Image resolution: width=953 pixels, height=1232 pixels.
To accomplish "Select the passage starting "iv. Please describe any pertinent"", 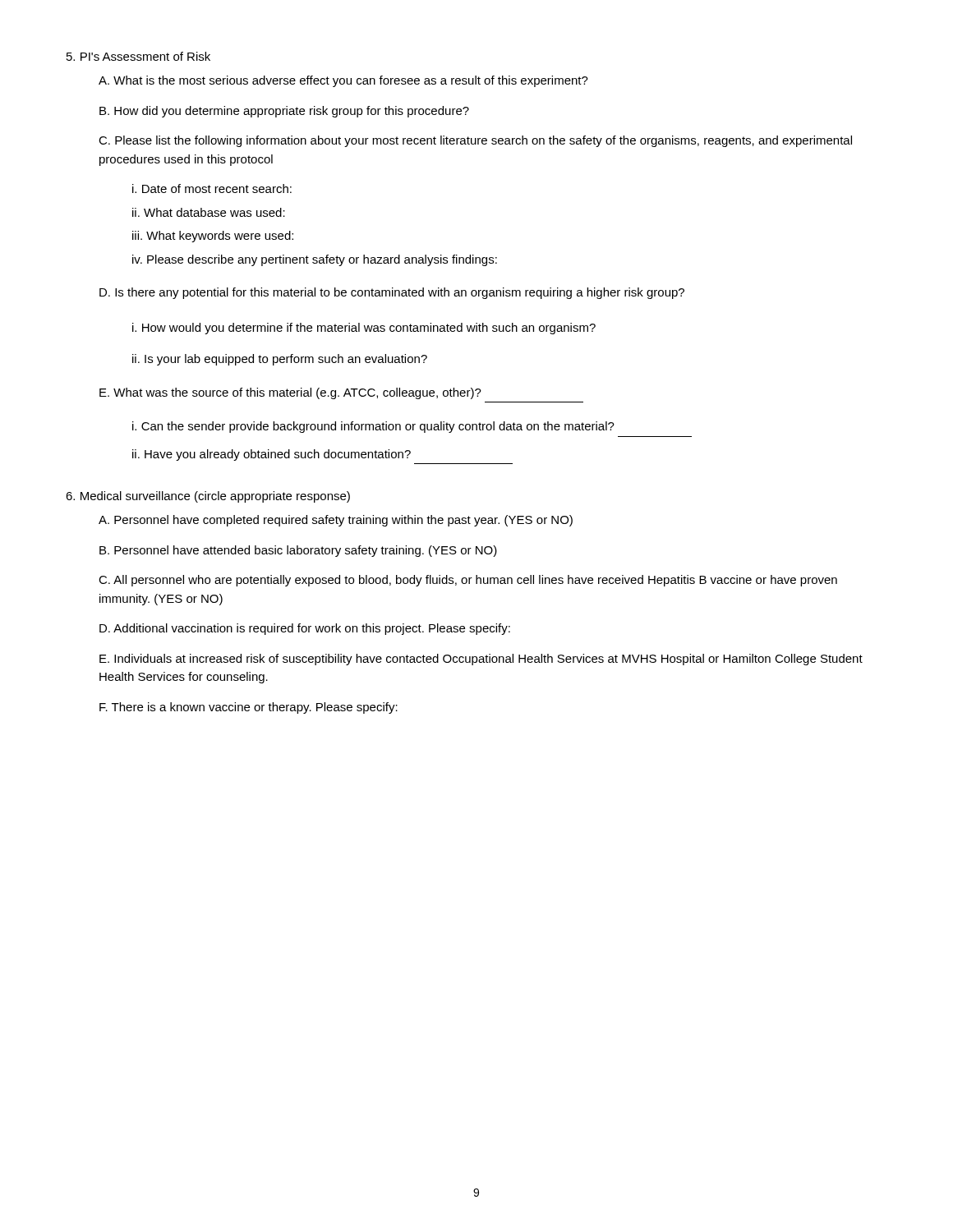I will pos(315,259).
